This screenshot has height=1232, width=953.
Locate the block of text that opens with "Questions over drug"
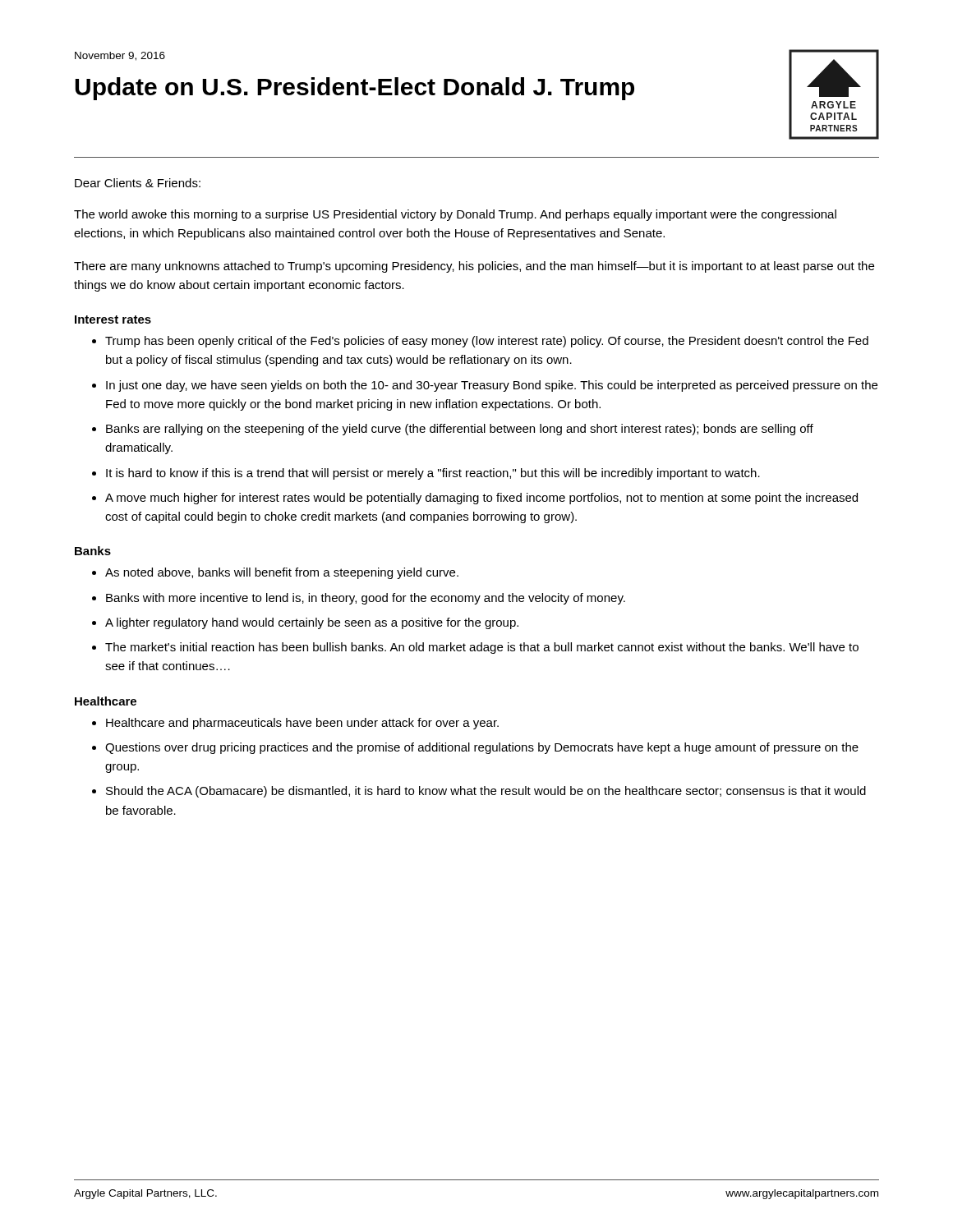(x=482, y=756)
